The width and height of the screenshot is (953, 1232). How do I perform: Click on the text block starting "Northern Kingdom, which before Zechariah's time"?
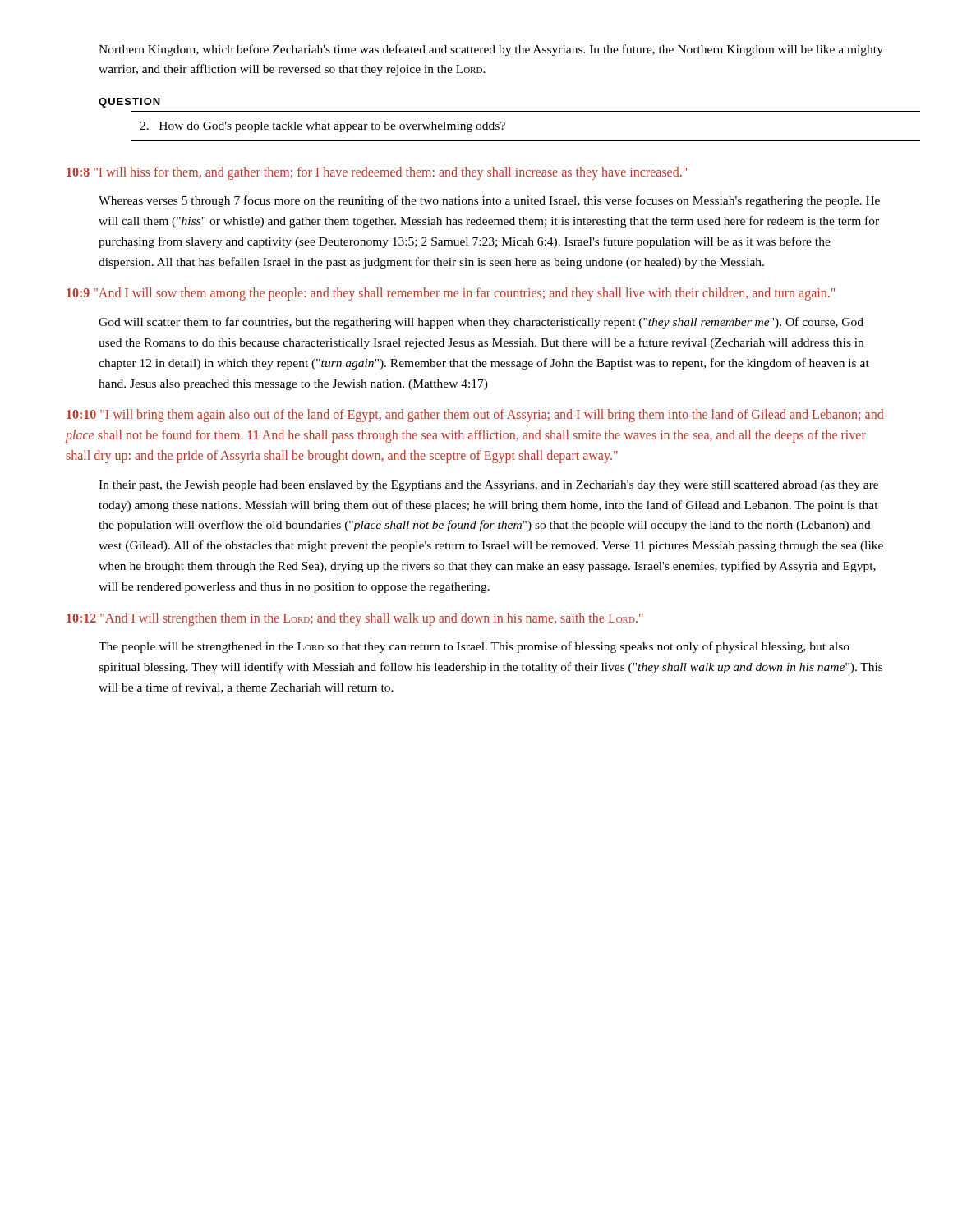(491, 59)
